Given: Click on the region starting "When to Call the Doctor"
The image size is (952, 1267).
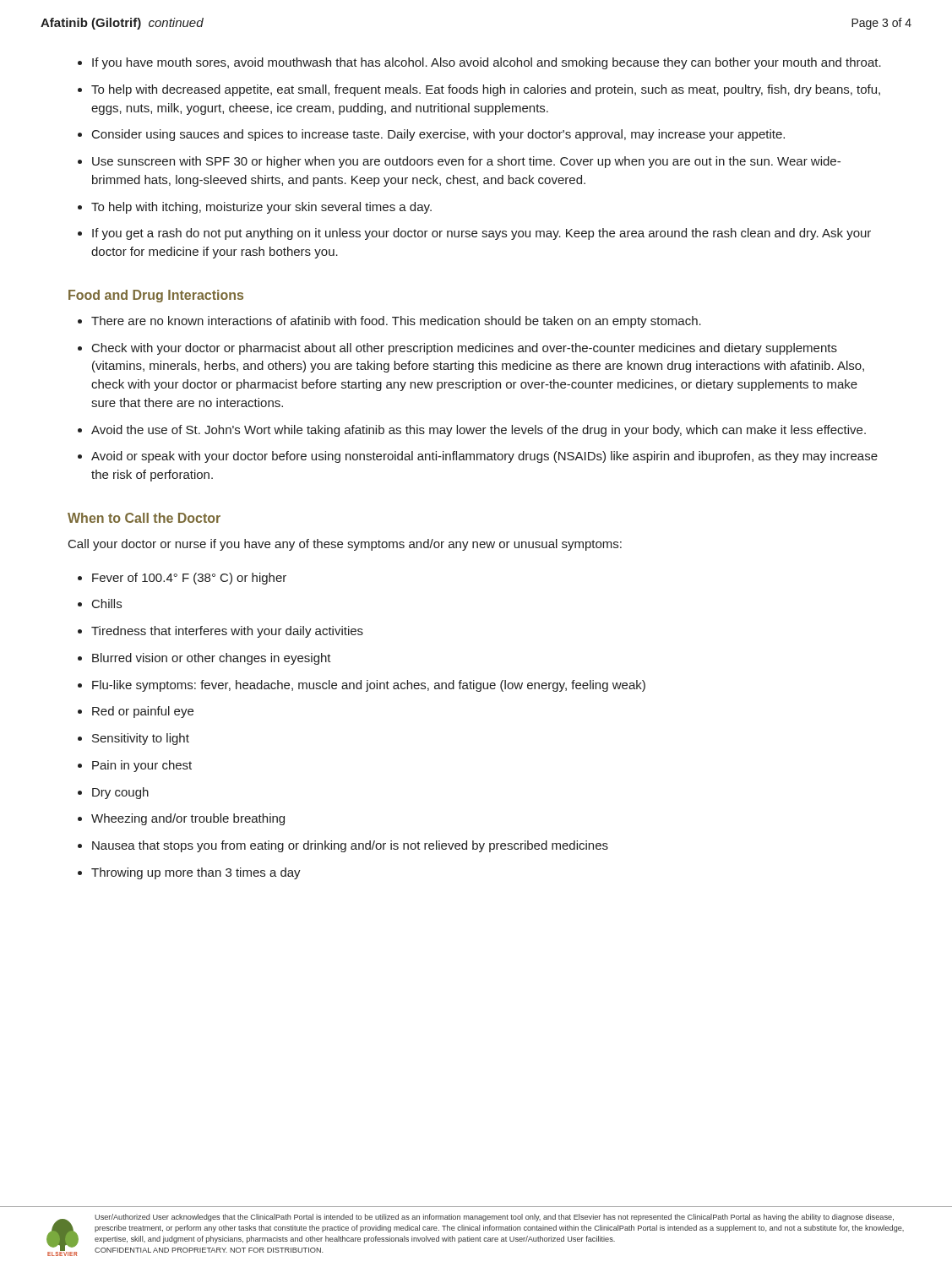Looking at the screenshot, I should tap(144, 518).
